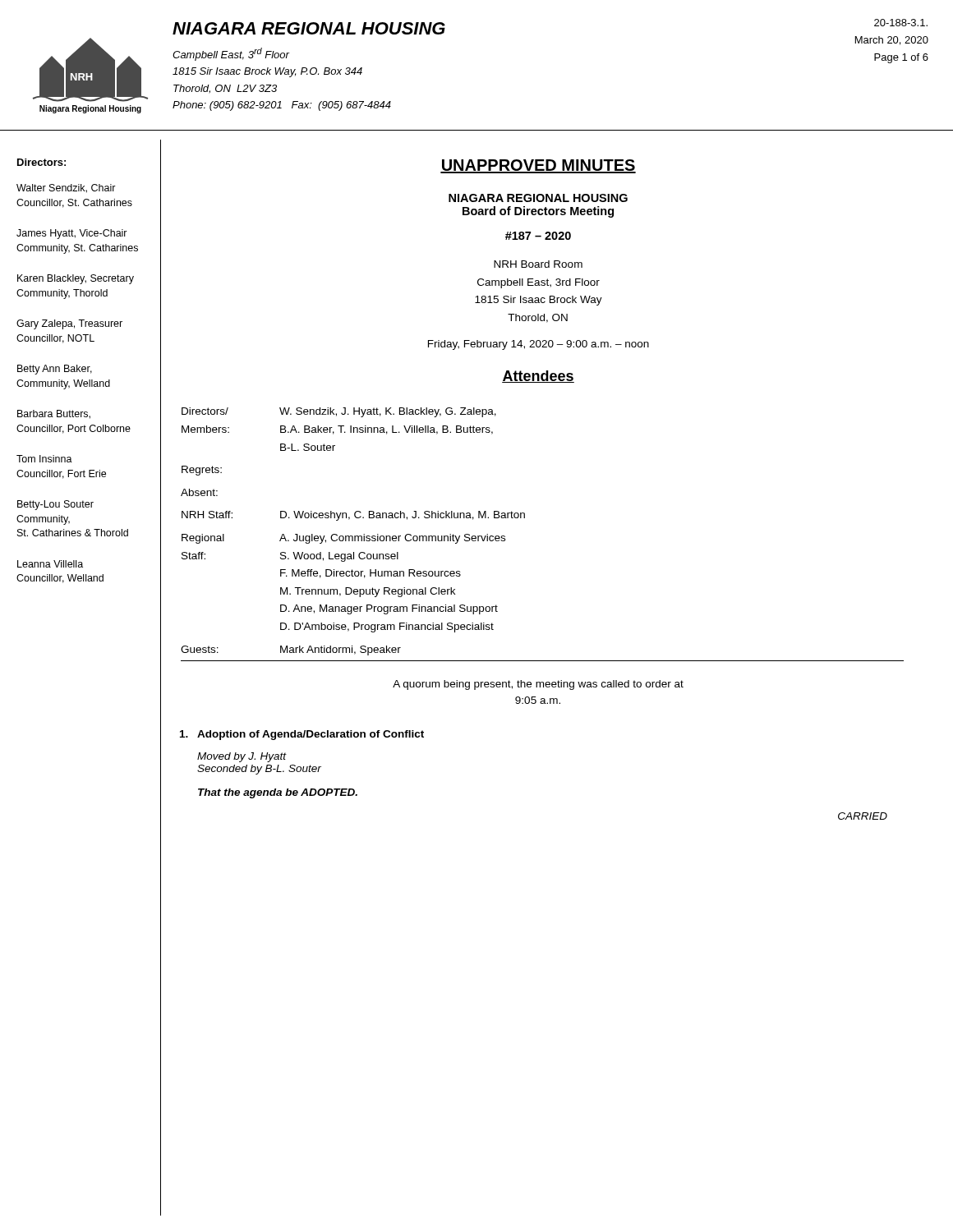Click a logo
This screenshot has width=953, height=1232.
pyautogui.click(x=94, y=65)
